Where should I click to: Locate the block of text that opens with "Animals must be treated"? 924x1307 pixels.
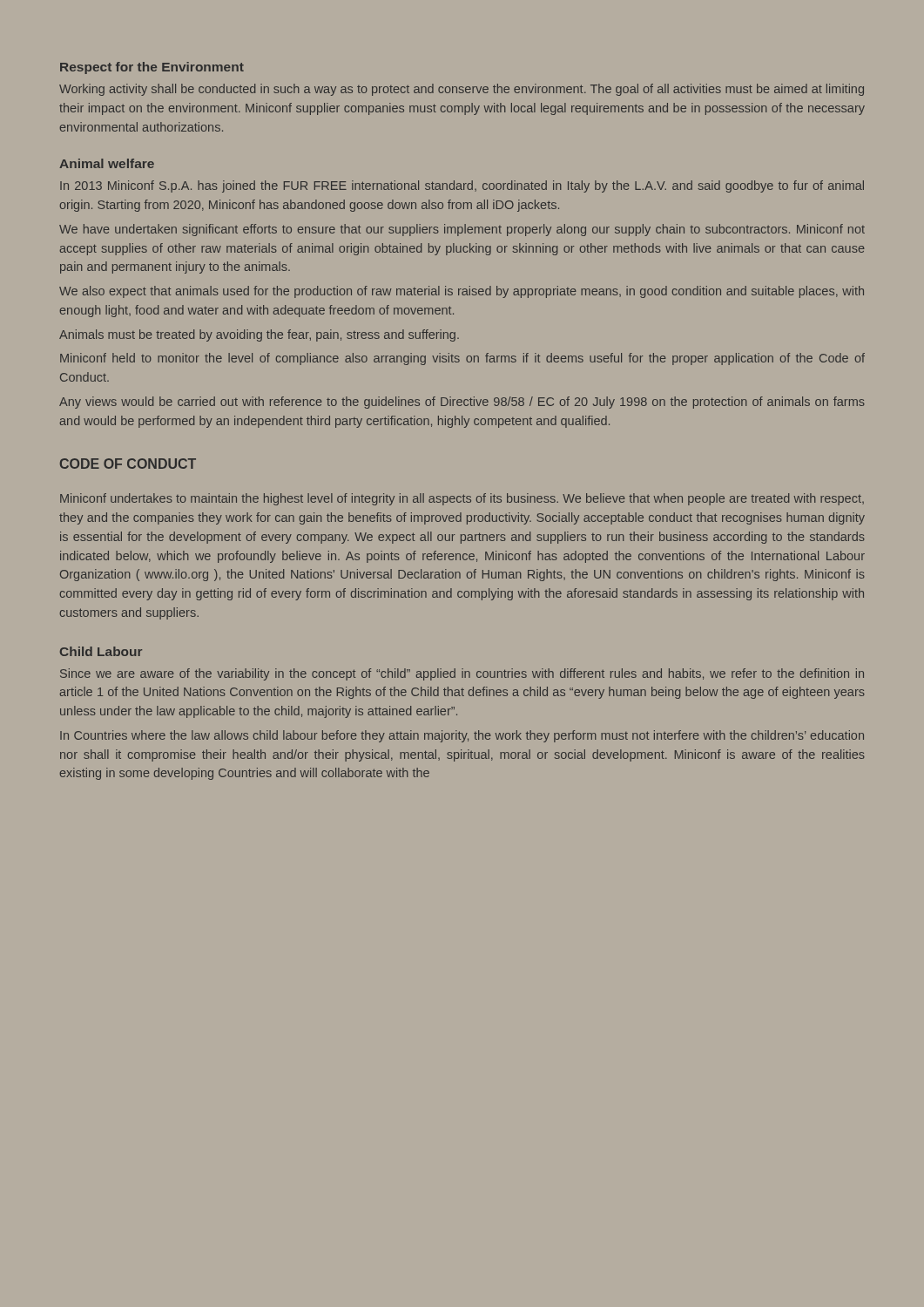click(x=260, y=334)
